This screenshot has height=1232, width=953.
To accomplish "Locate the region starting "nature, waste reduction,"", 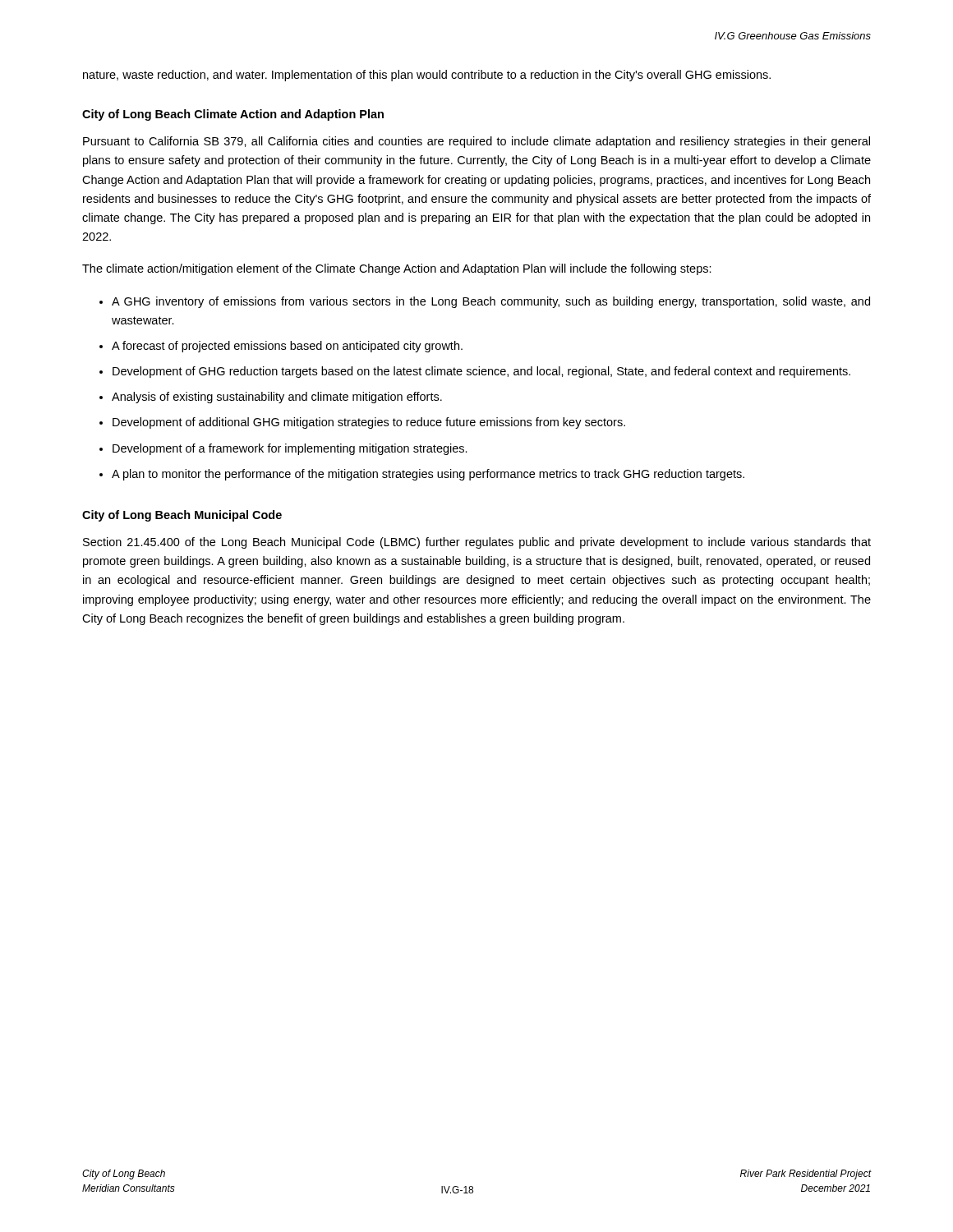I will click(427, 75).
